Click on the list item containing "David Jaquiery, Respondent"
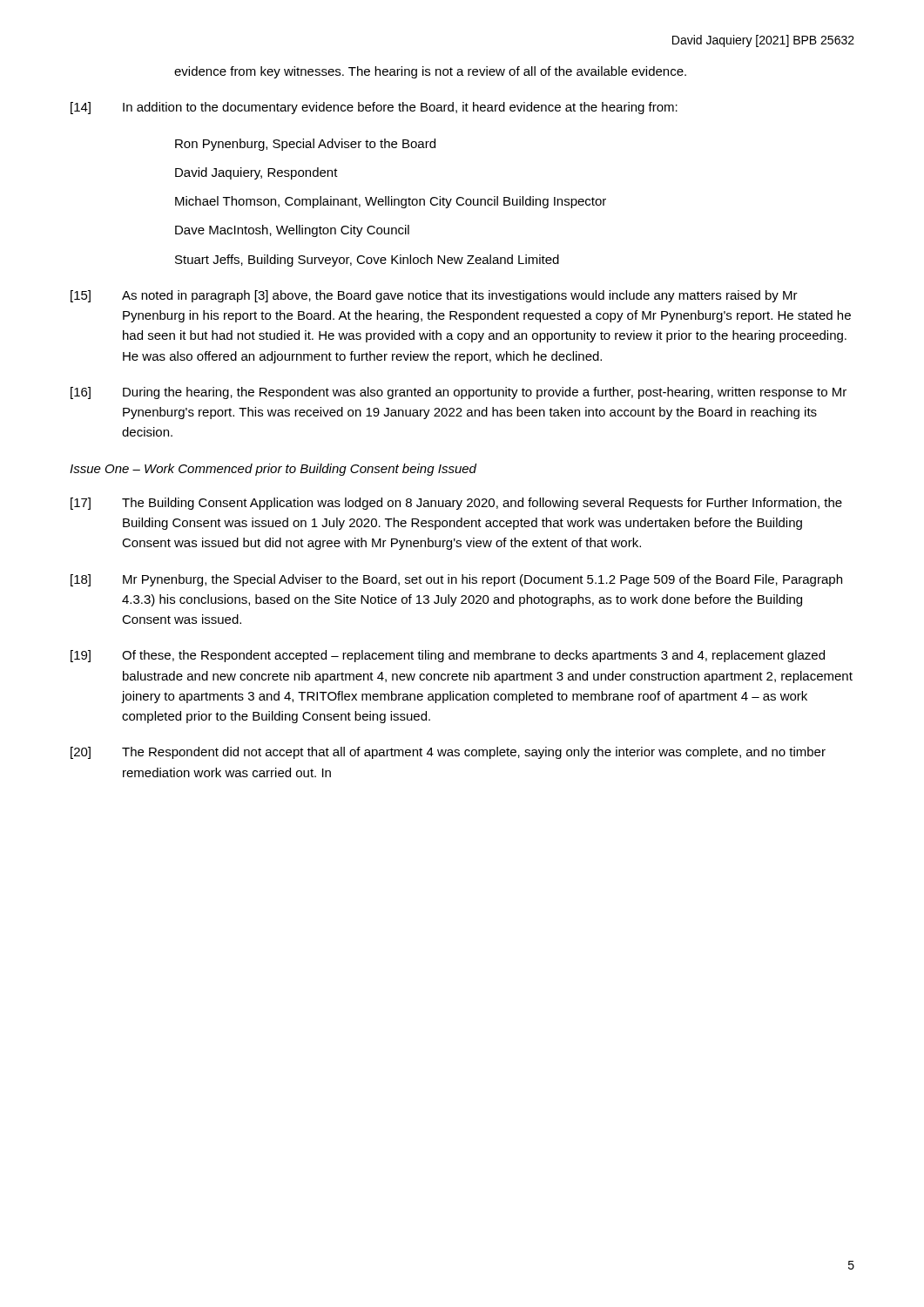 [x=256, y=172]
